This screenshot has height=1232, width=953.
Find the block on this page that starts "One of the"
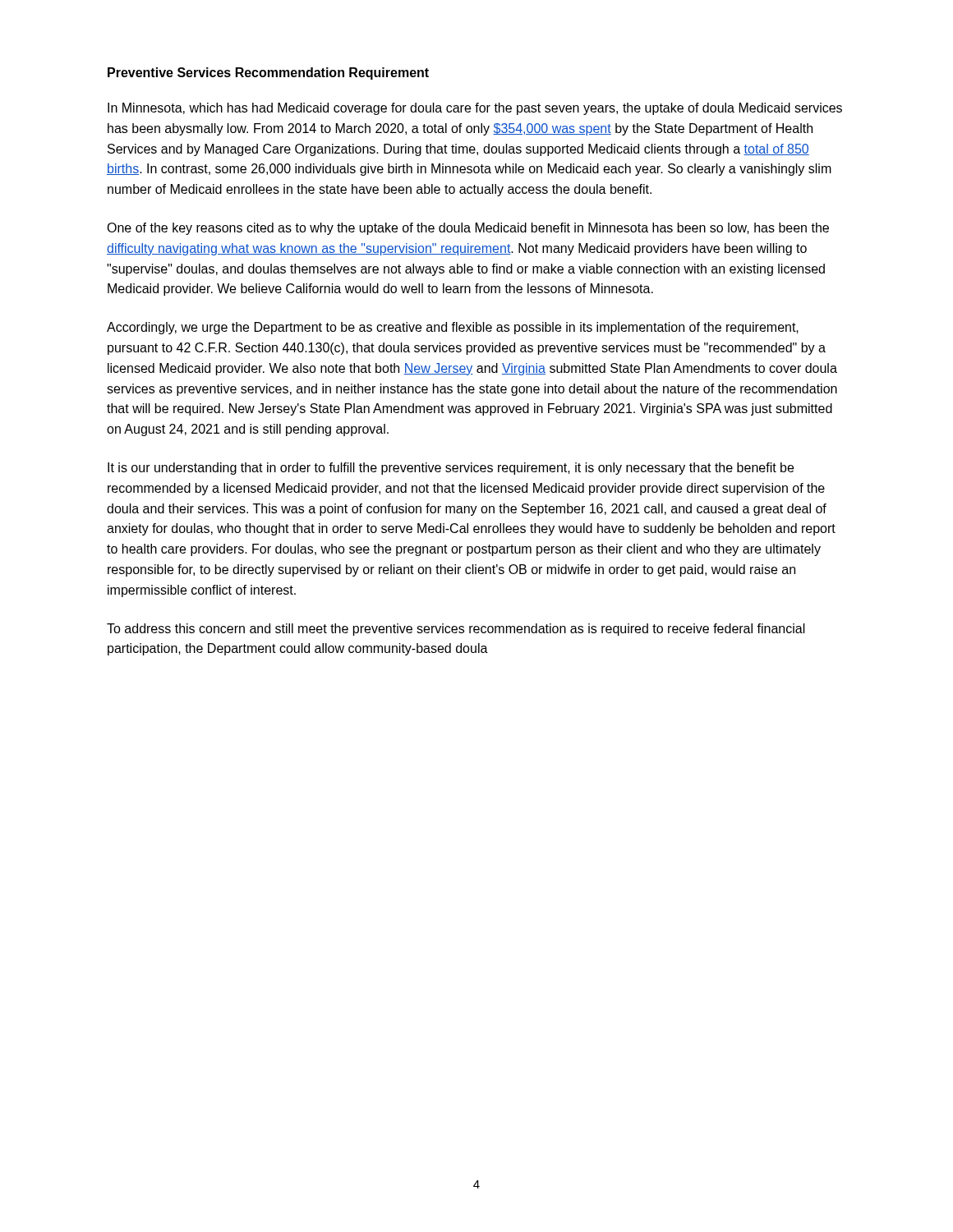pos(468,258)
